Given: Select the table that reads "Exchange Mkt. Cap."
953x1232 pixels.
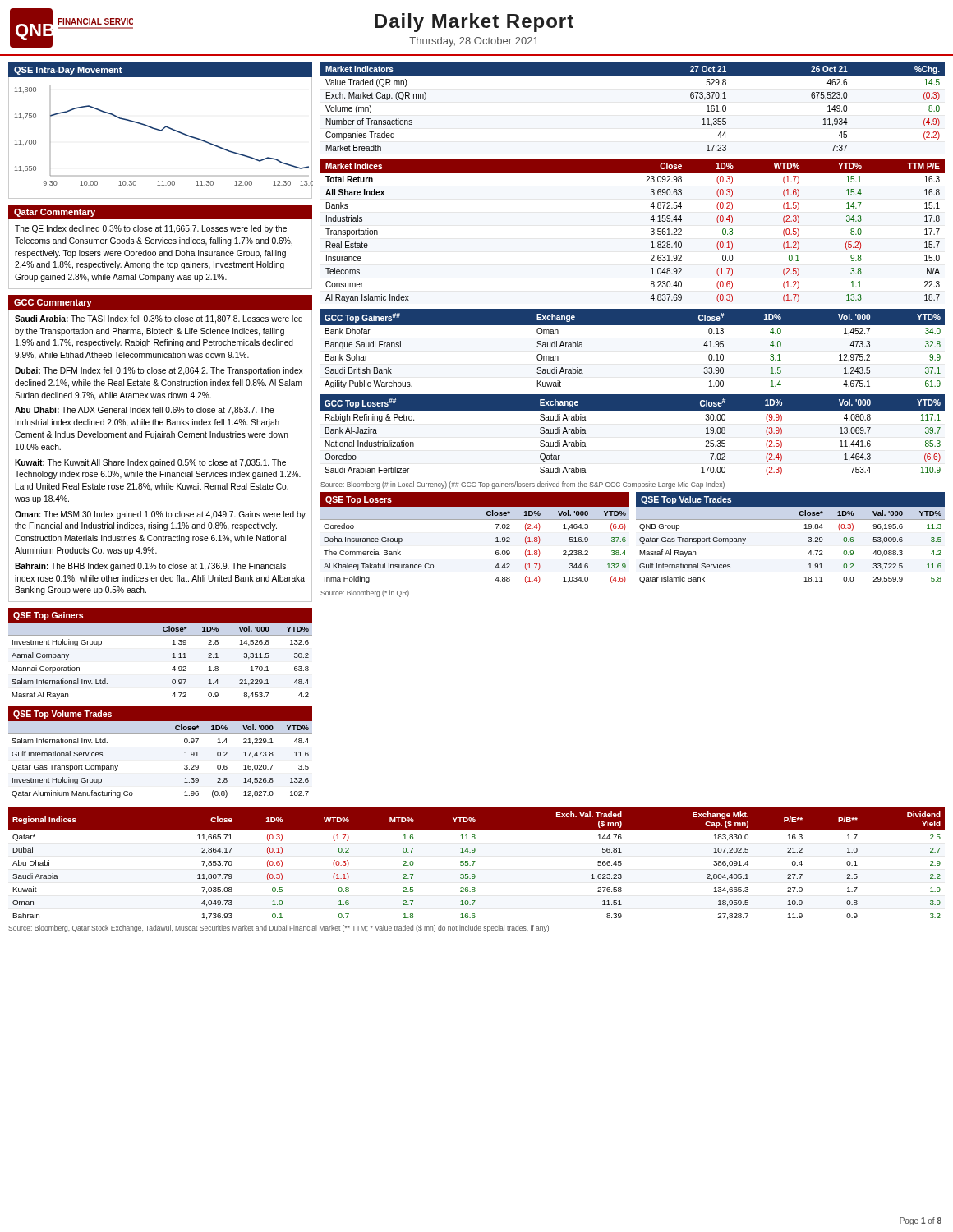Looking at the screenshot, I should (476, 865).
